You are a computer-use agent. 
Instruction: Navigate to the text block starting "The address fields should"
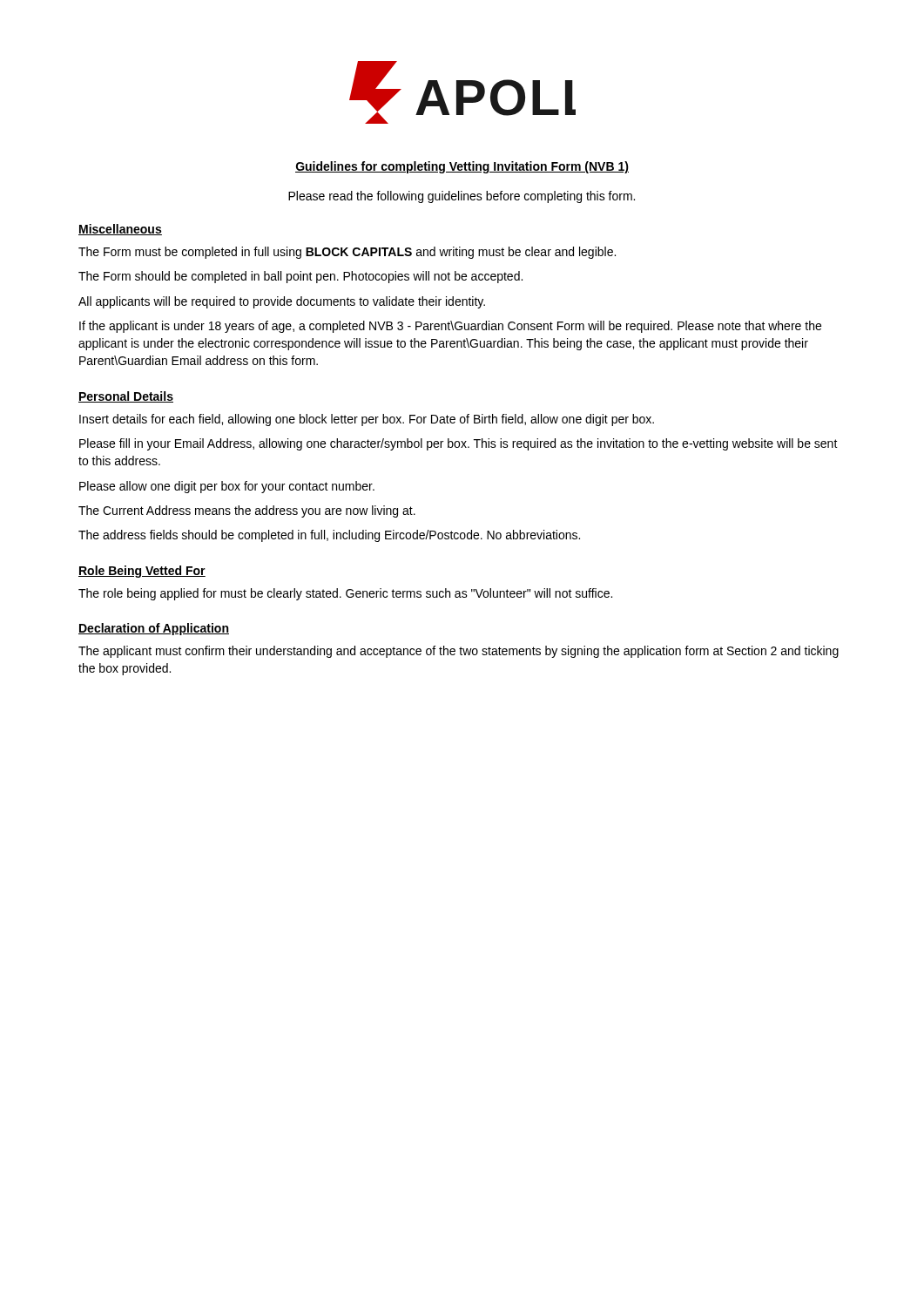[330, 535]
